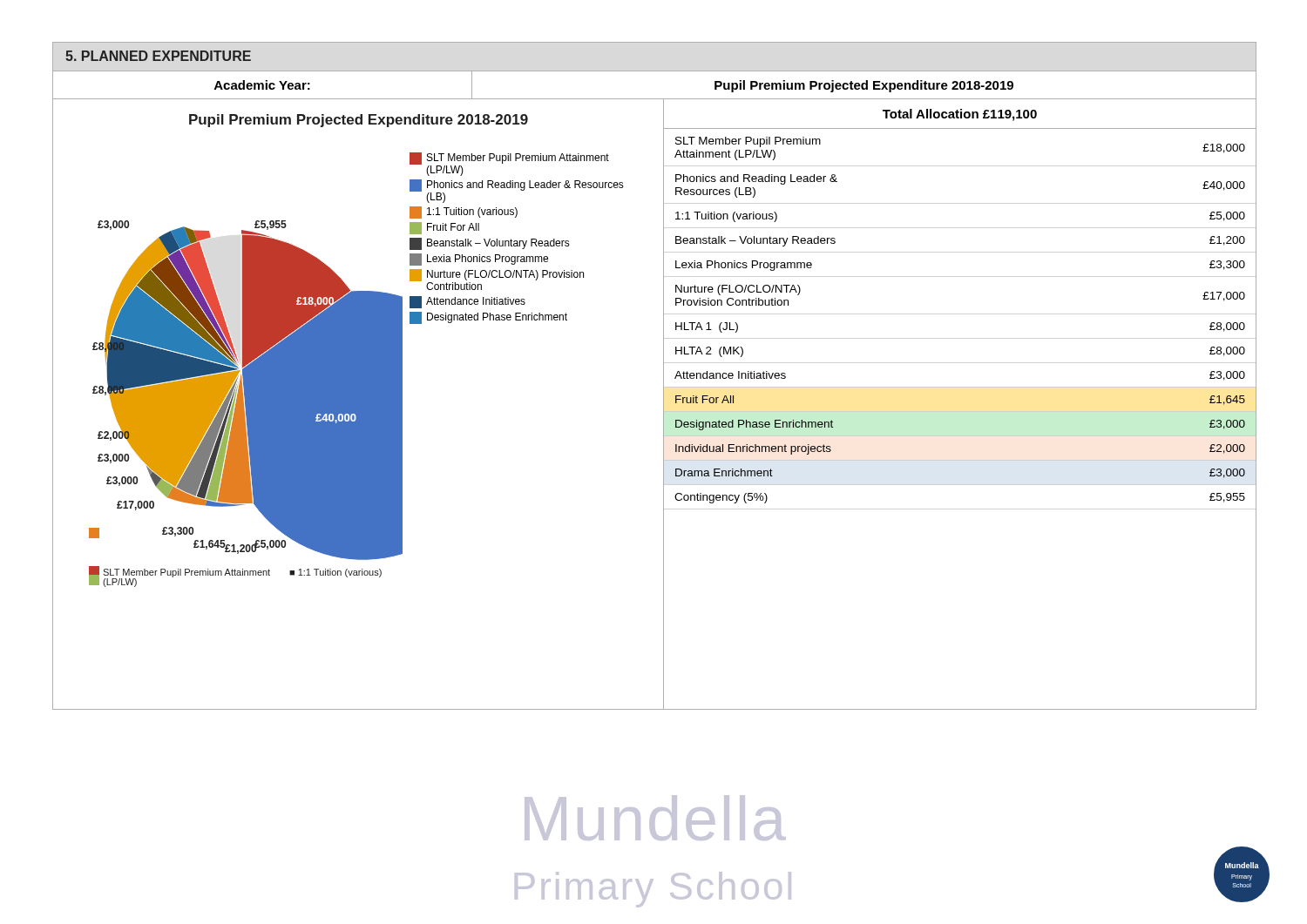Click where it says "Total Allocation £119,100"
Image resolution: width=1307 pixels, height=924 pixels.
[960, 114]
